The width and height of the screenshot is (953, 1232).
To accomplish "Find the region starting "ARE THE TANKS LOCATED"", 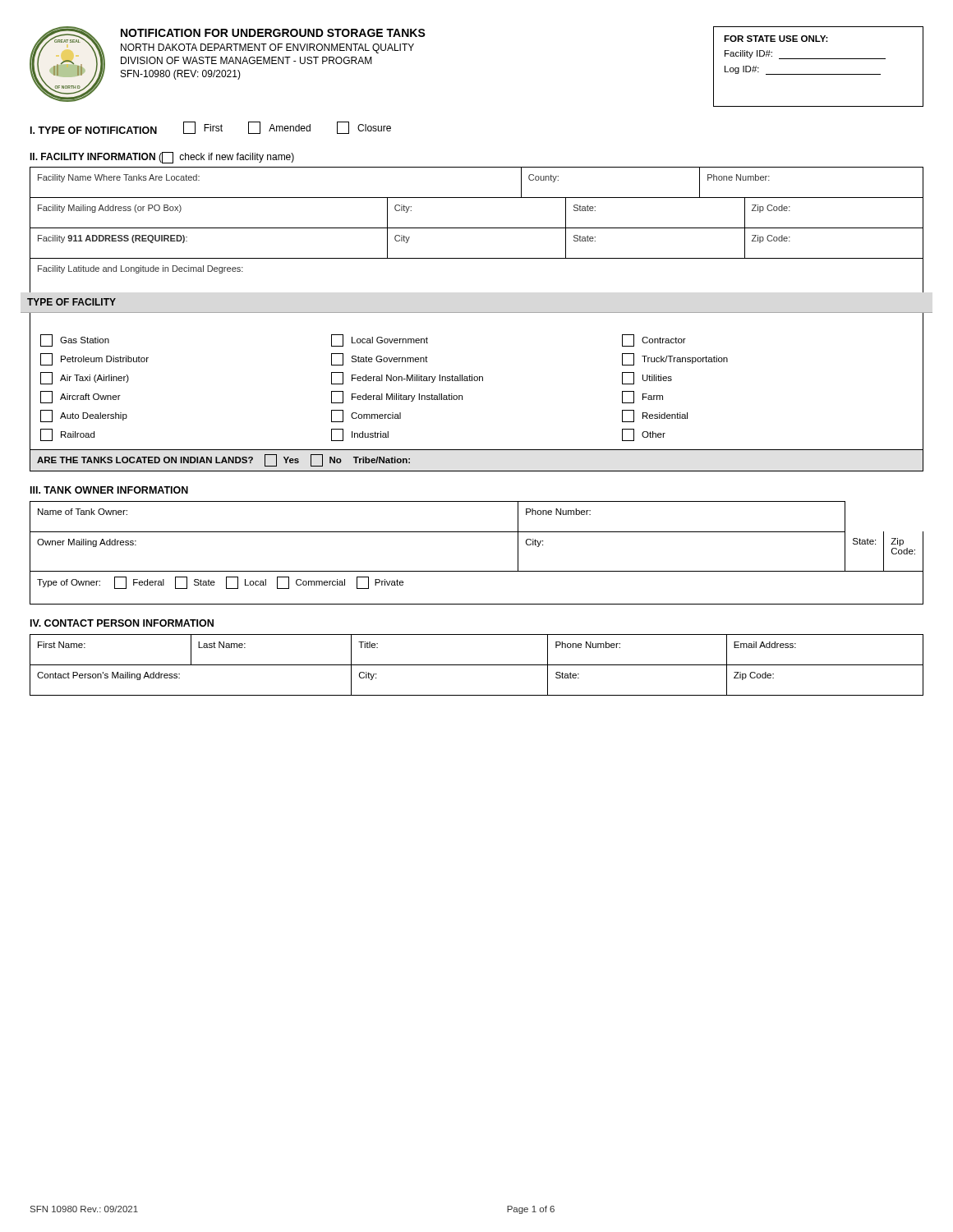I will pos(224,460).
